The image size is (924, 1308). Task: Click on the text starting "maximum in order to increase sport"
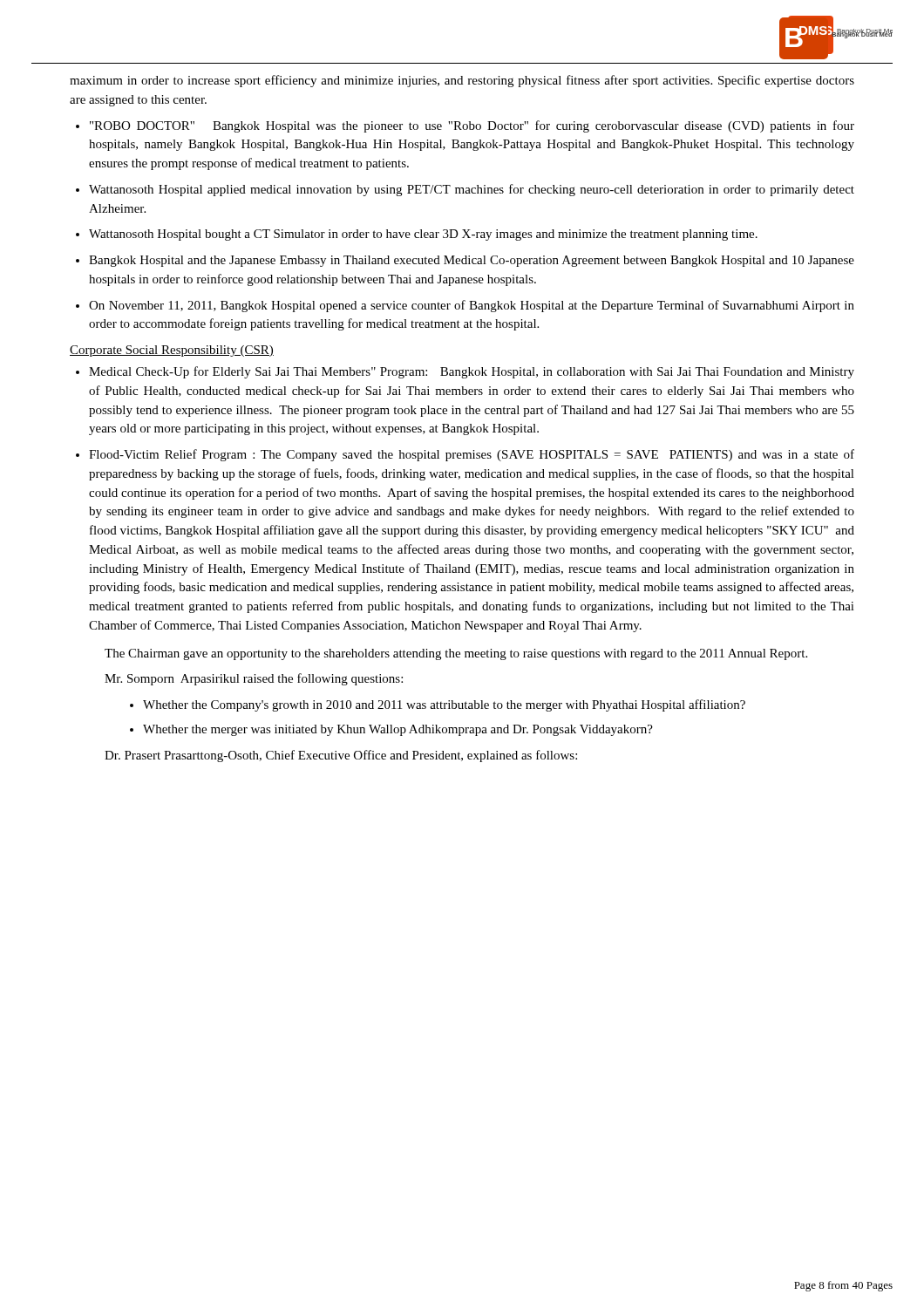[x=462, y=90]
